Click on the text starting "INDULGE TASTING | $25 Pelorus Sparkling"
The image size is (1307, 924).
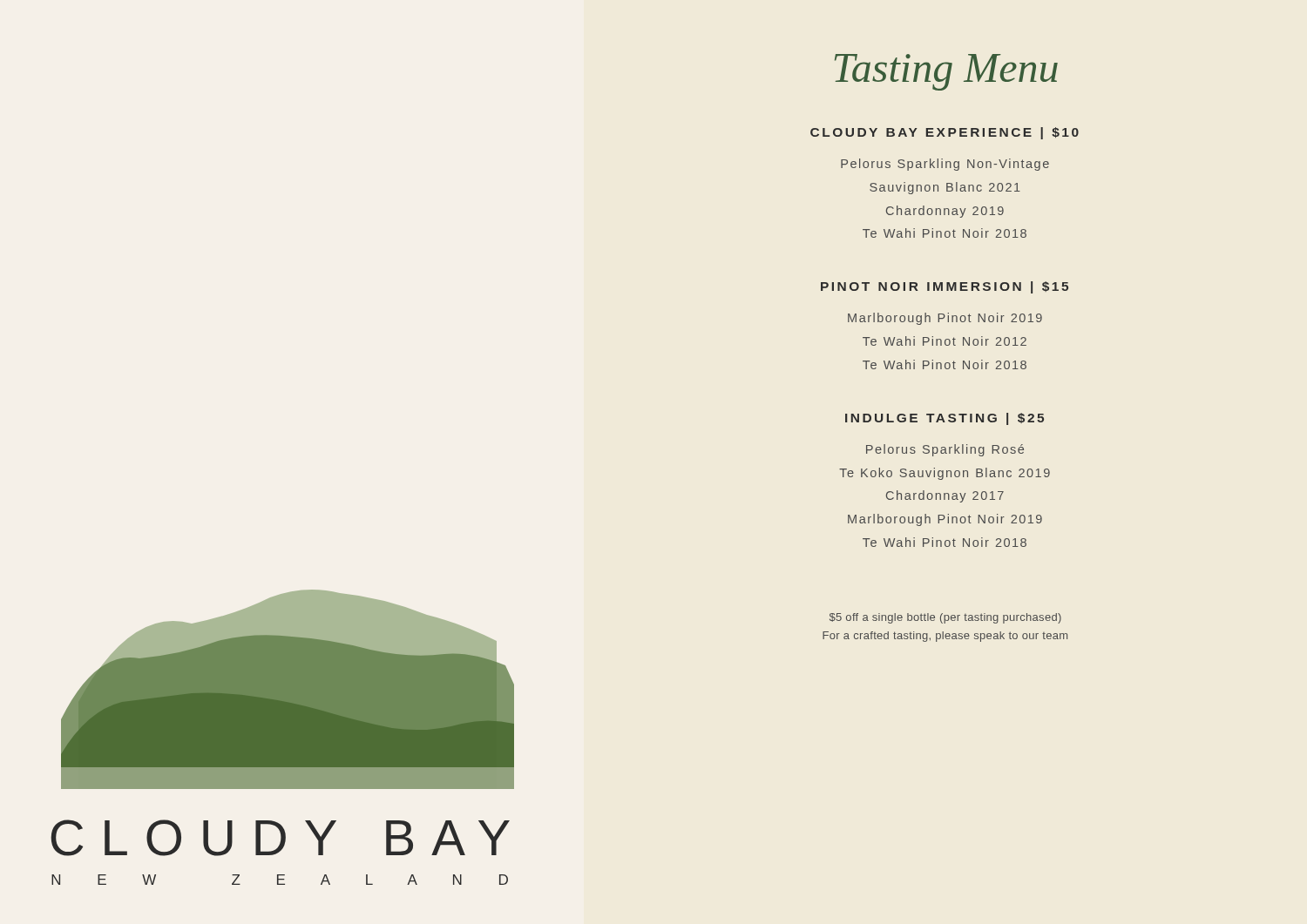pos(945,482)
